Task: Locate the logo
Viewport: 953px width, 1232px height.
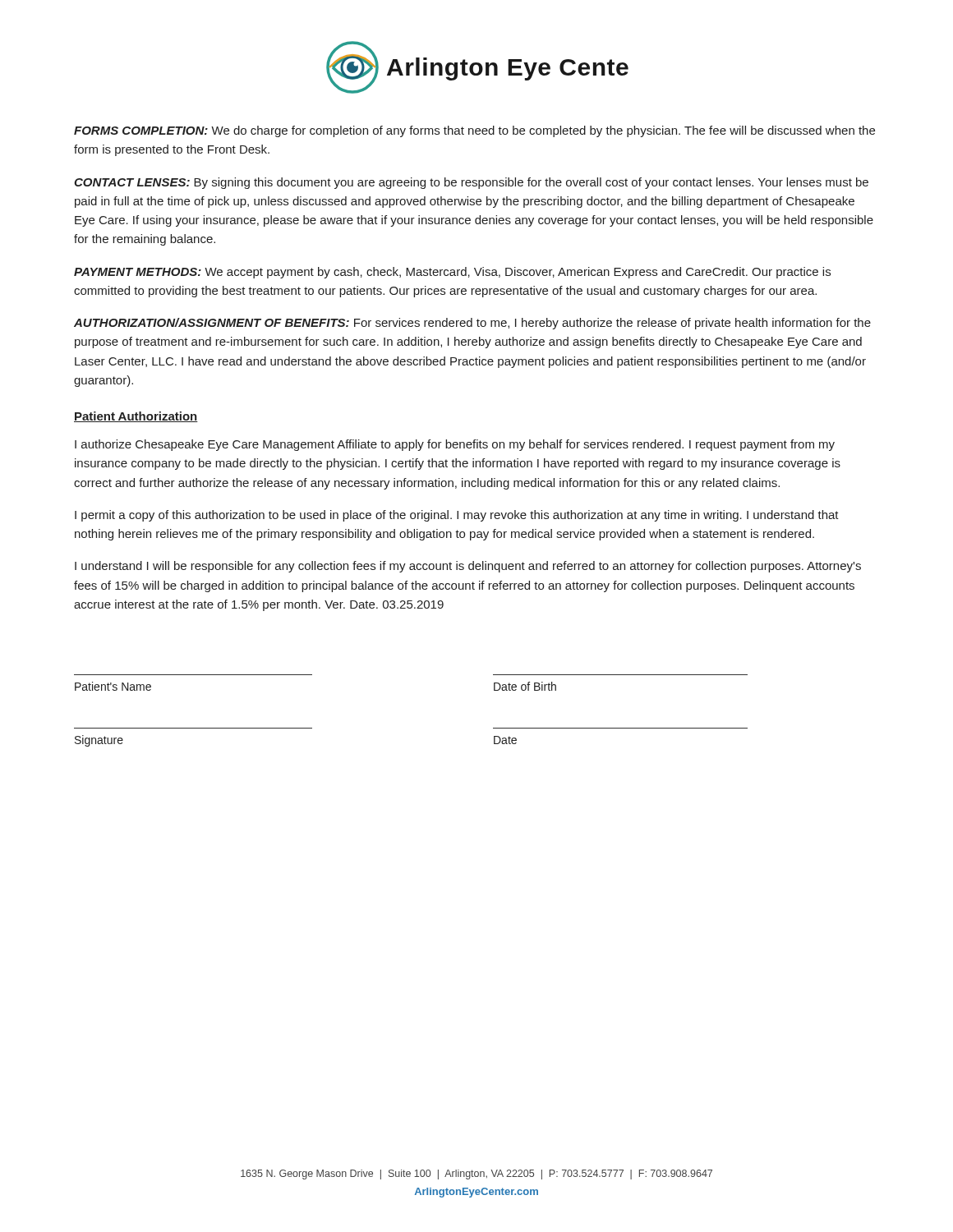Action: point(476,60)
